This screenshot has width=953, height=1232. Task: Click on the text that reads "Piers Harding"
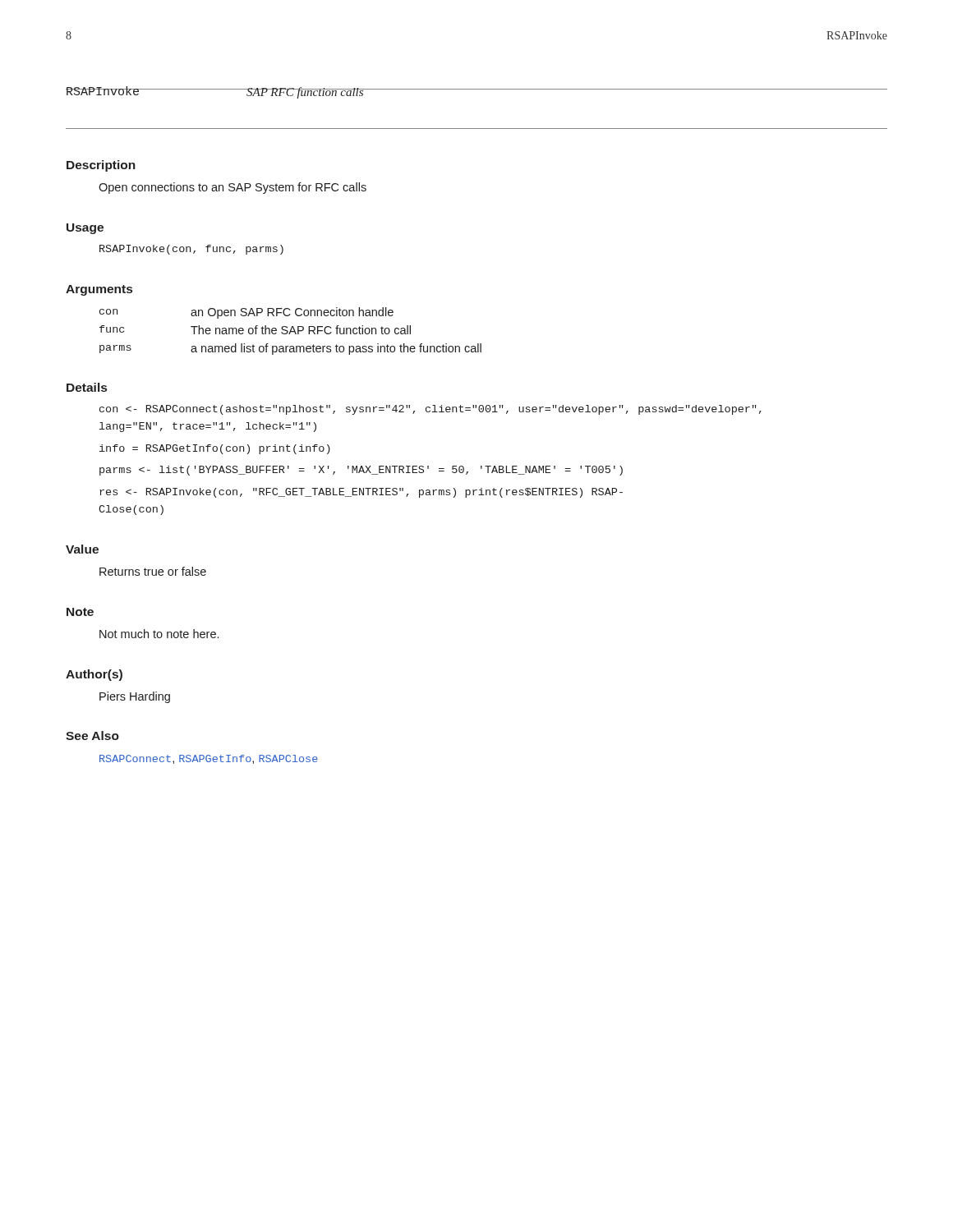(x=135, y=696)
